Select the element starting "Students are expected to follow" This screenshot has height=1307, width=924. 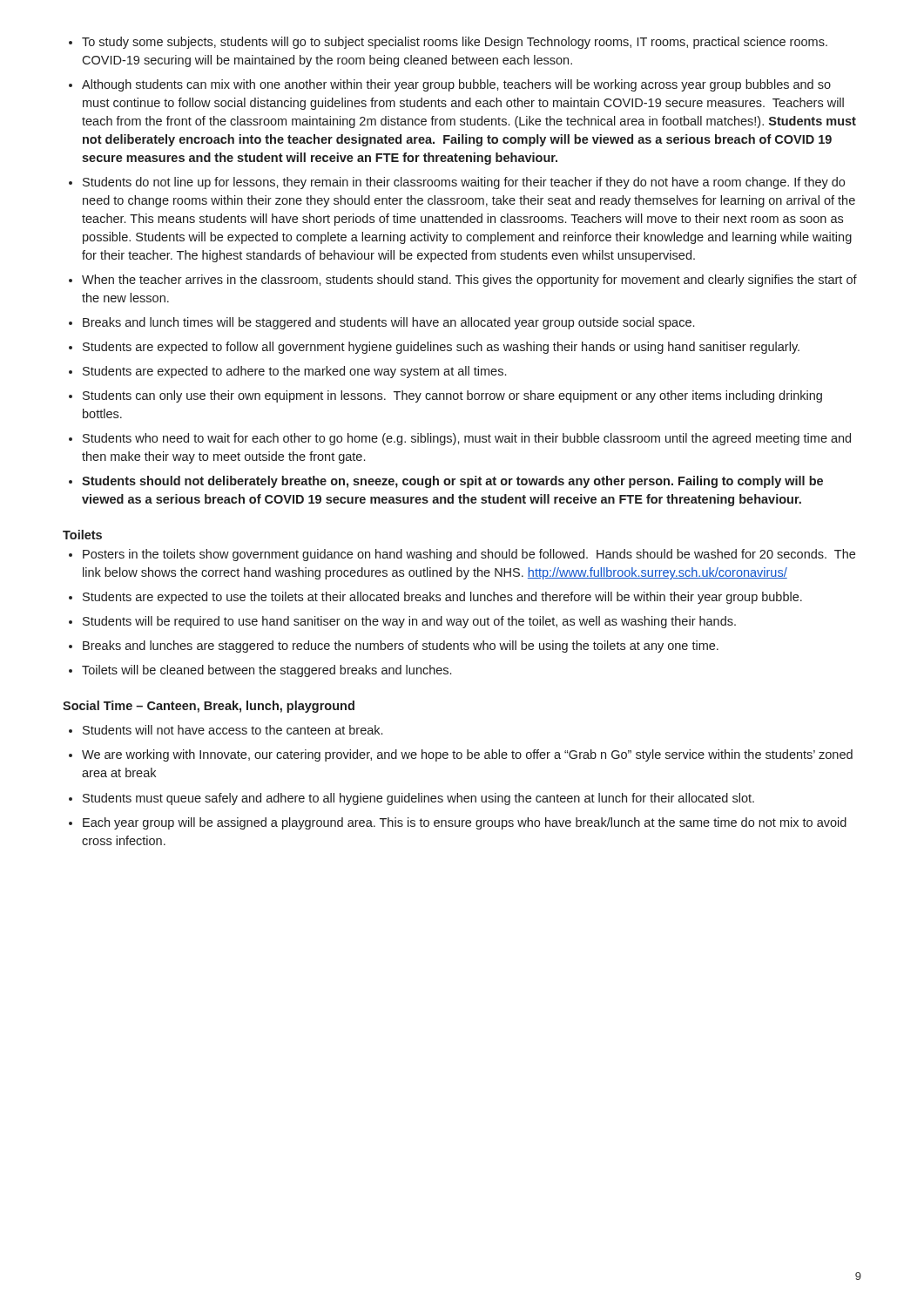pyautogui.click(x=472, y=347)
